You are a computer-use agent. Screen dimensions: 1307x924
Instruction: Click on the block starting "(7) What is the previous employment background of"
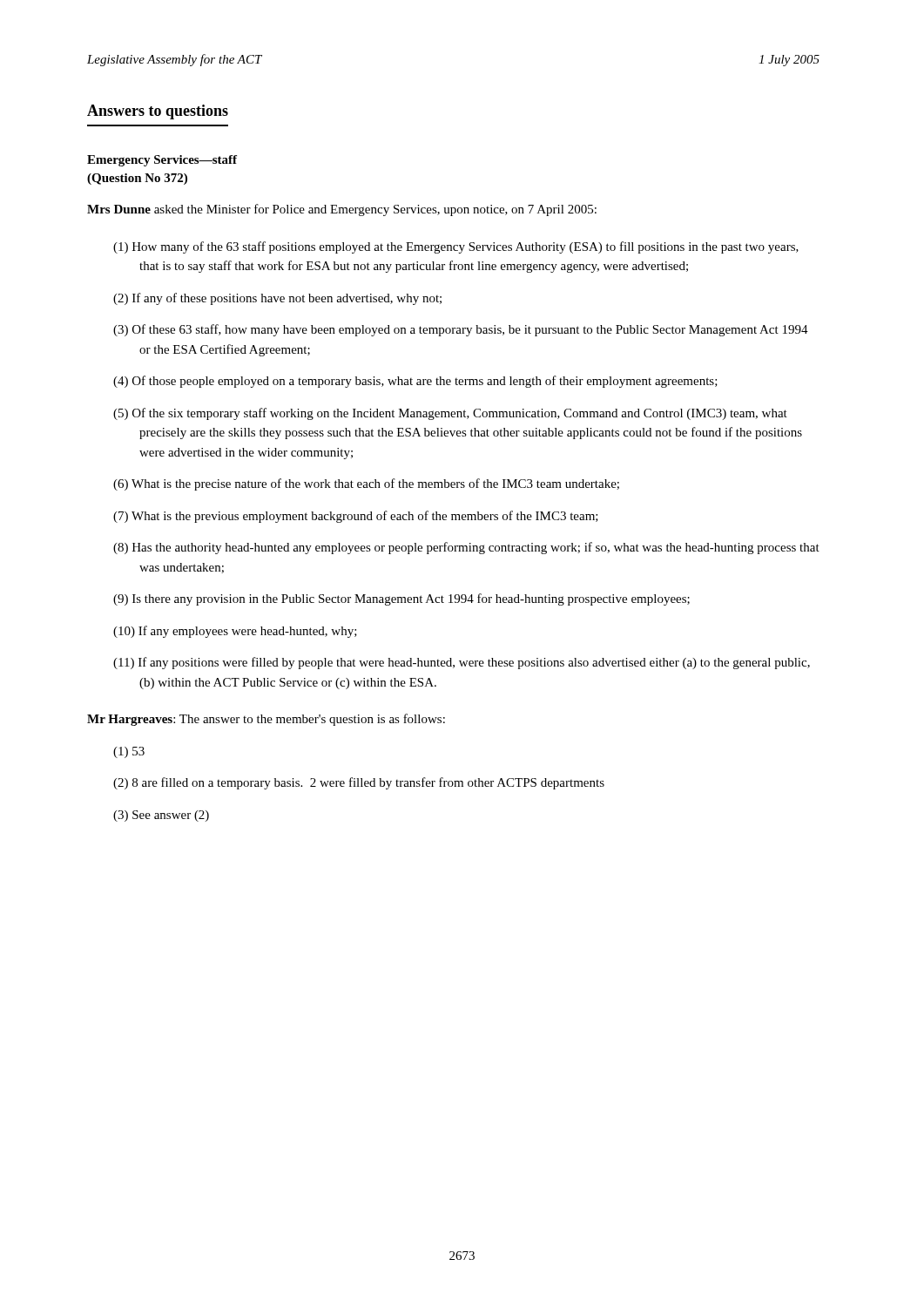(x=356, y=515)
